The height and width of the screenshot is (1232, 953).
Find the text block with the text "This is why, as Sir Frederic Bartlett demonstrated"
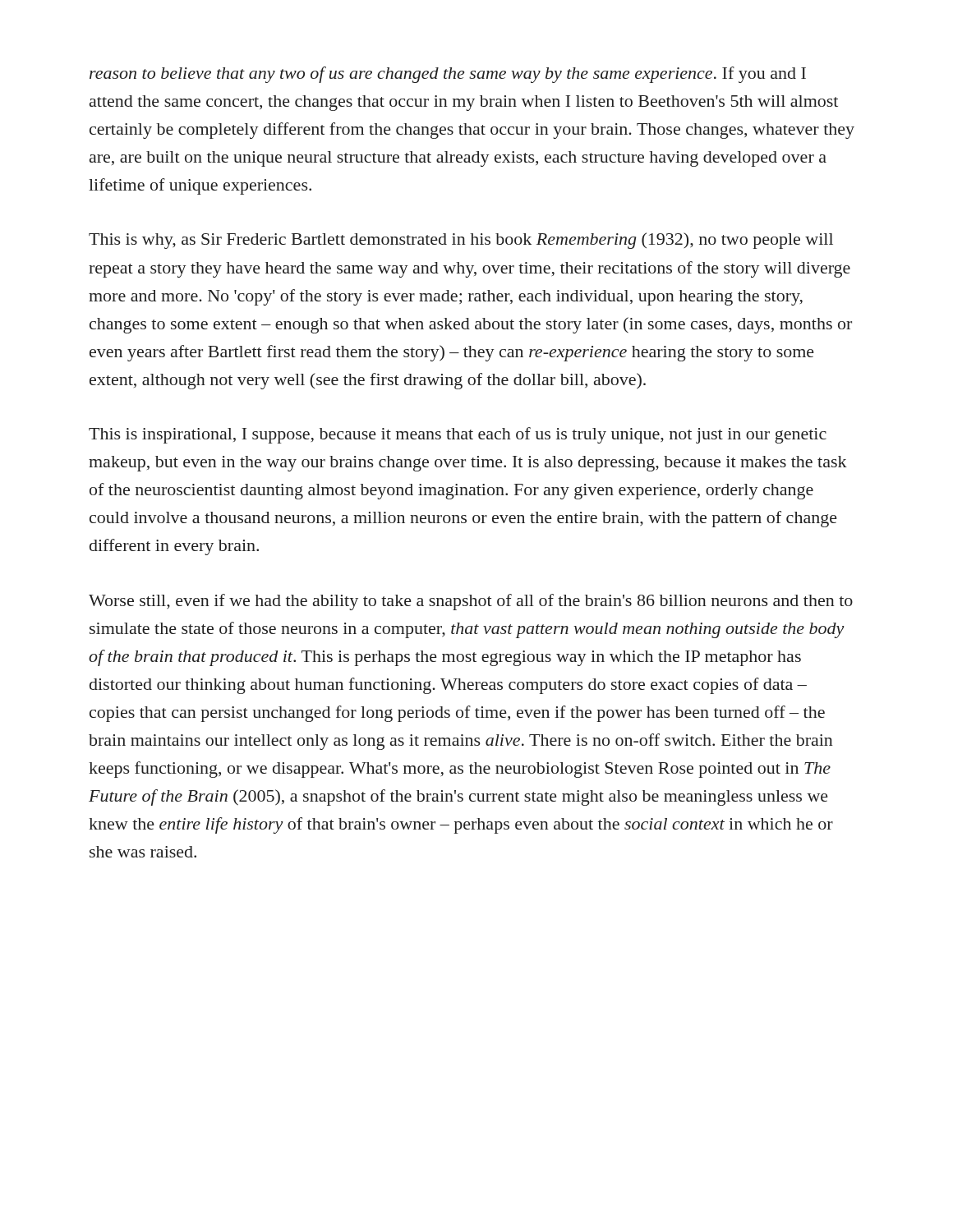pyautogui.click(x=472, y=309)
